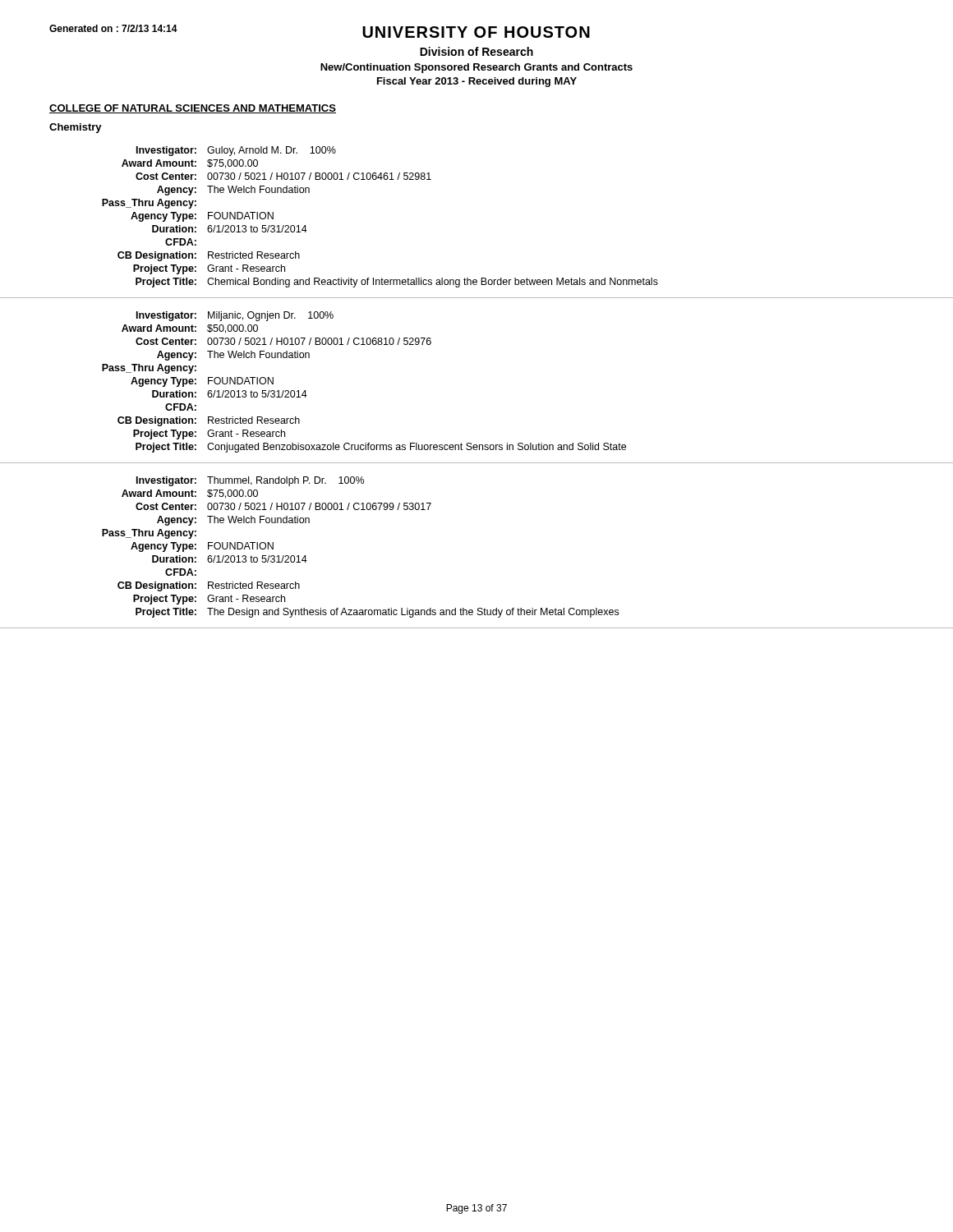Where does it say "UNIVERSITY OF HOUSTON"?
This screenshot has height=1232, width=953.
point(476,32)
